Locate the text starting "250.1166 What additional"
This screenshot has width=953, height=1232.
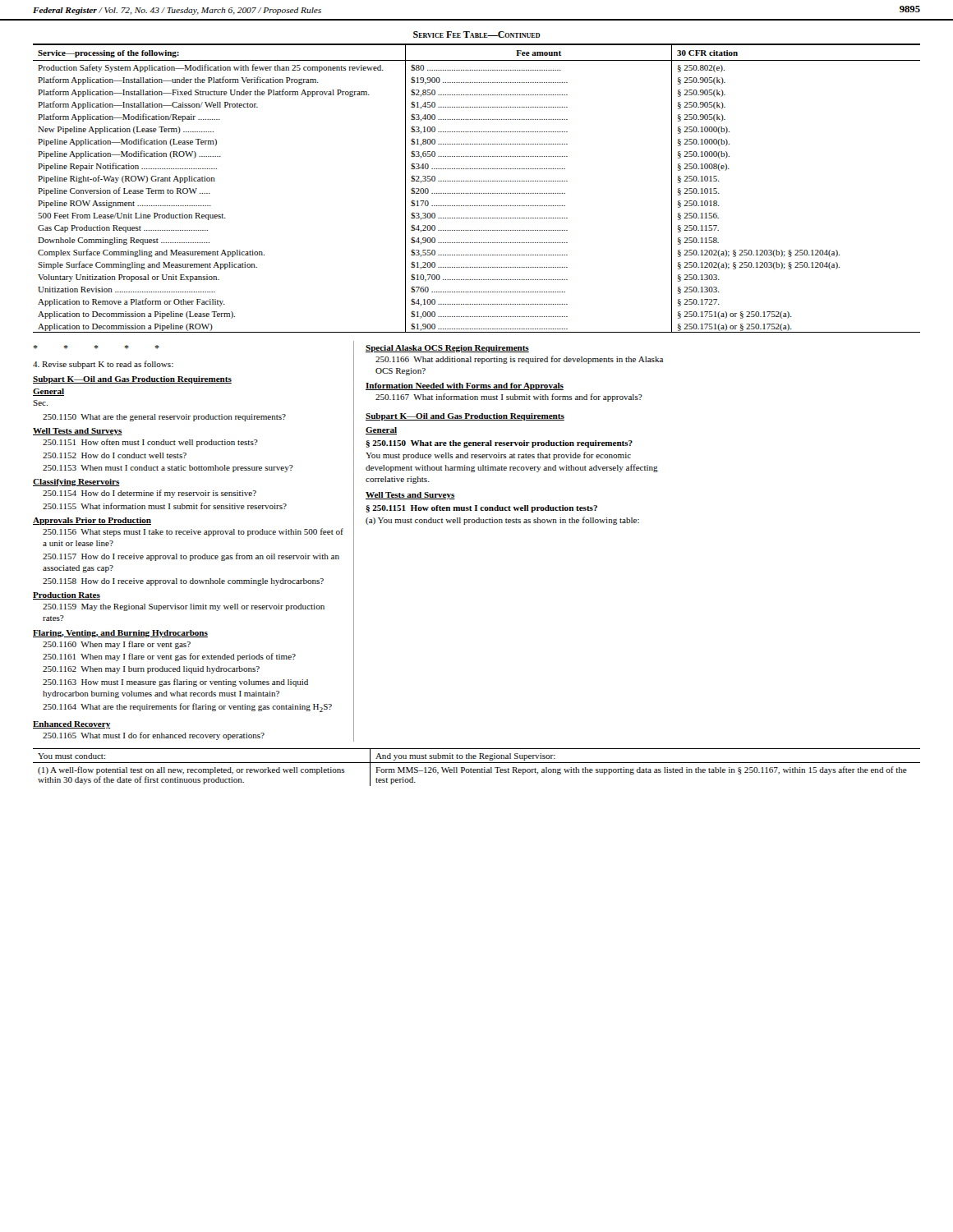pos(519,365)
